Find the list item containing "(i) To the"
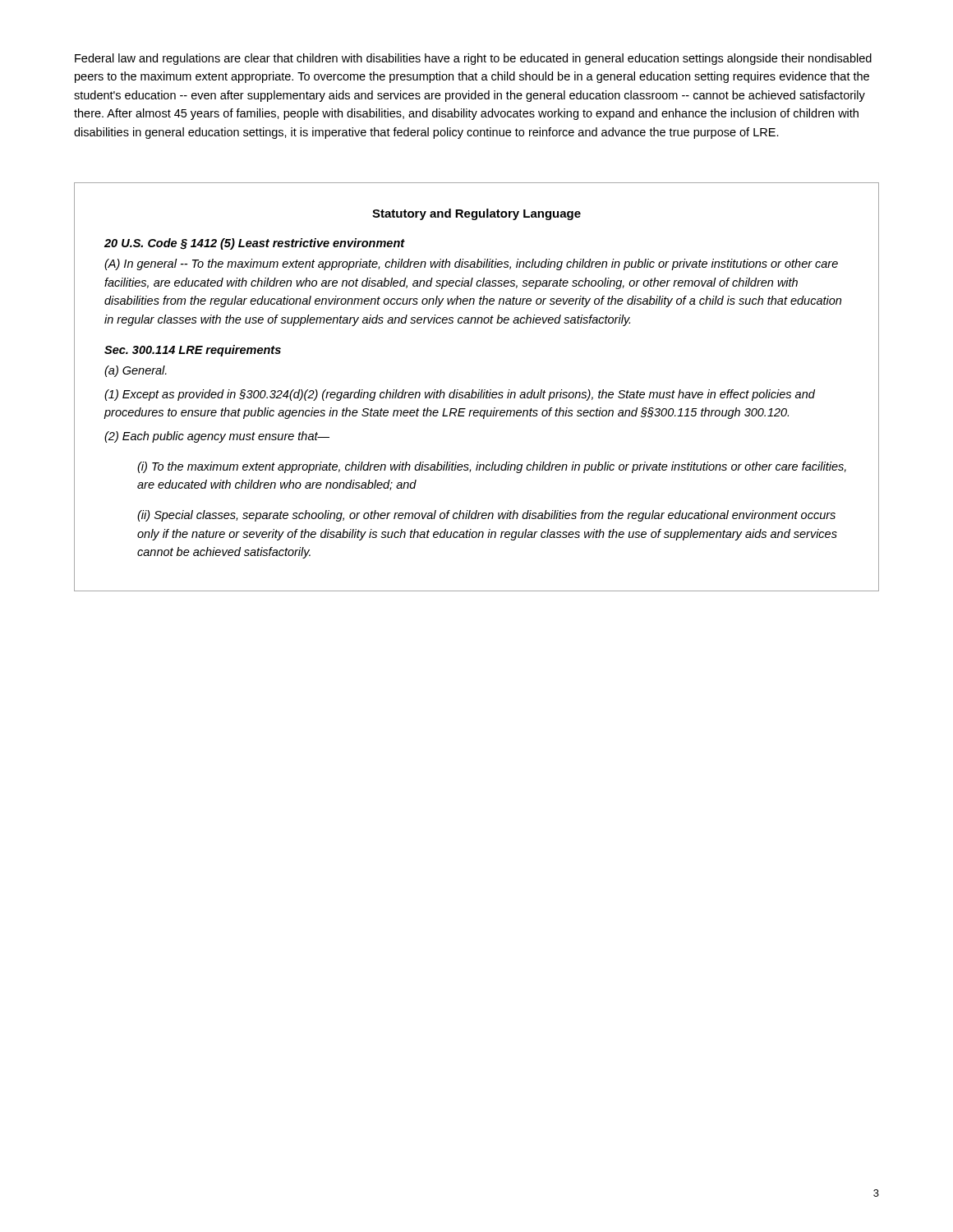The image size is (953, 1232). 492,475
